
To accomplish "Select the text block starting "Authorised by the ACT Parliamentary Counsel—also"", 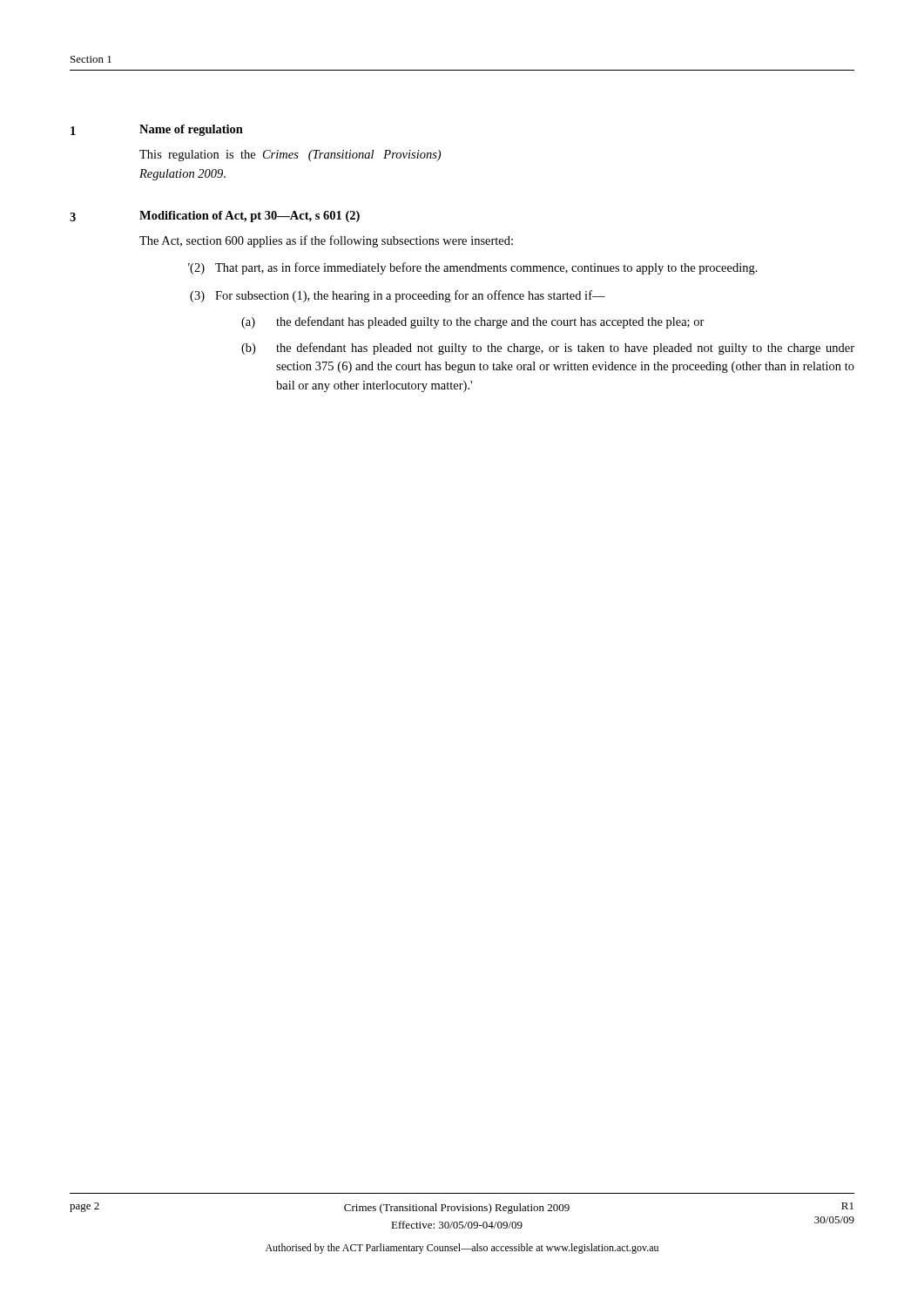I will click(x=462, y=1248).
